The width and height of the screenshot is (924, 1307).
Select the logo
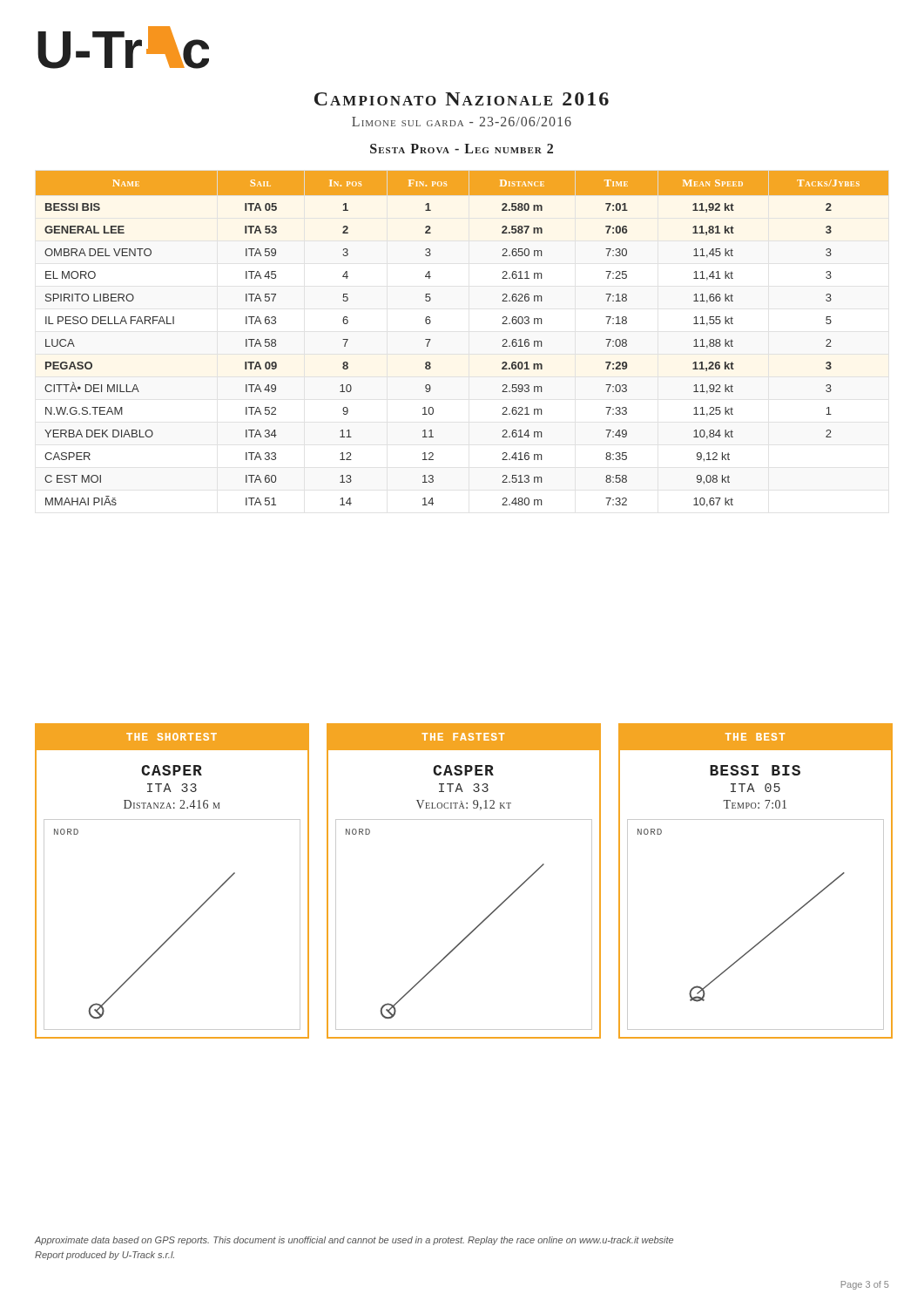point(122,50)
